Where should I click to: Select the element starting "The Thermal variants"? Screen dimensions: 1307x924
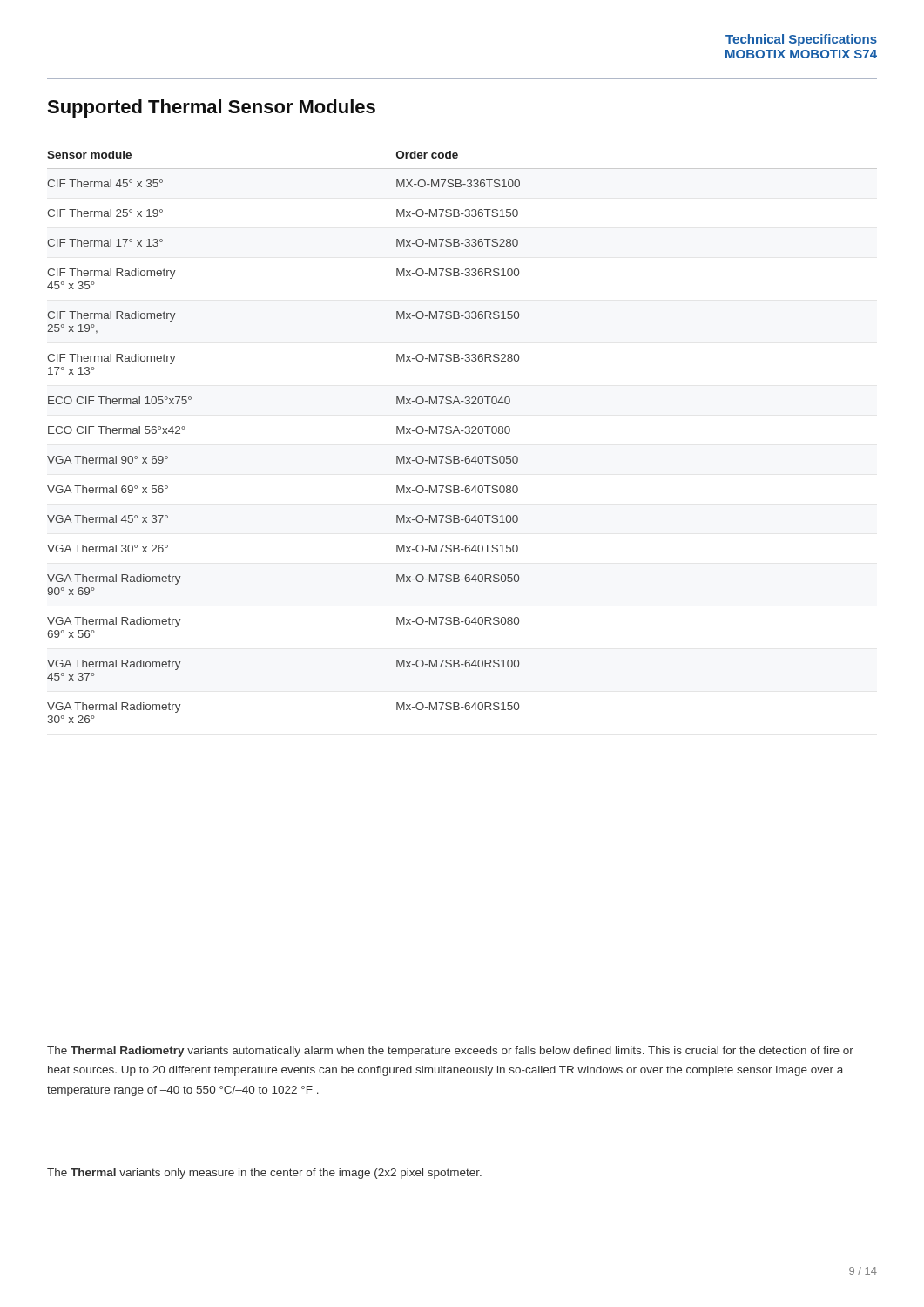click(265, 1172)
